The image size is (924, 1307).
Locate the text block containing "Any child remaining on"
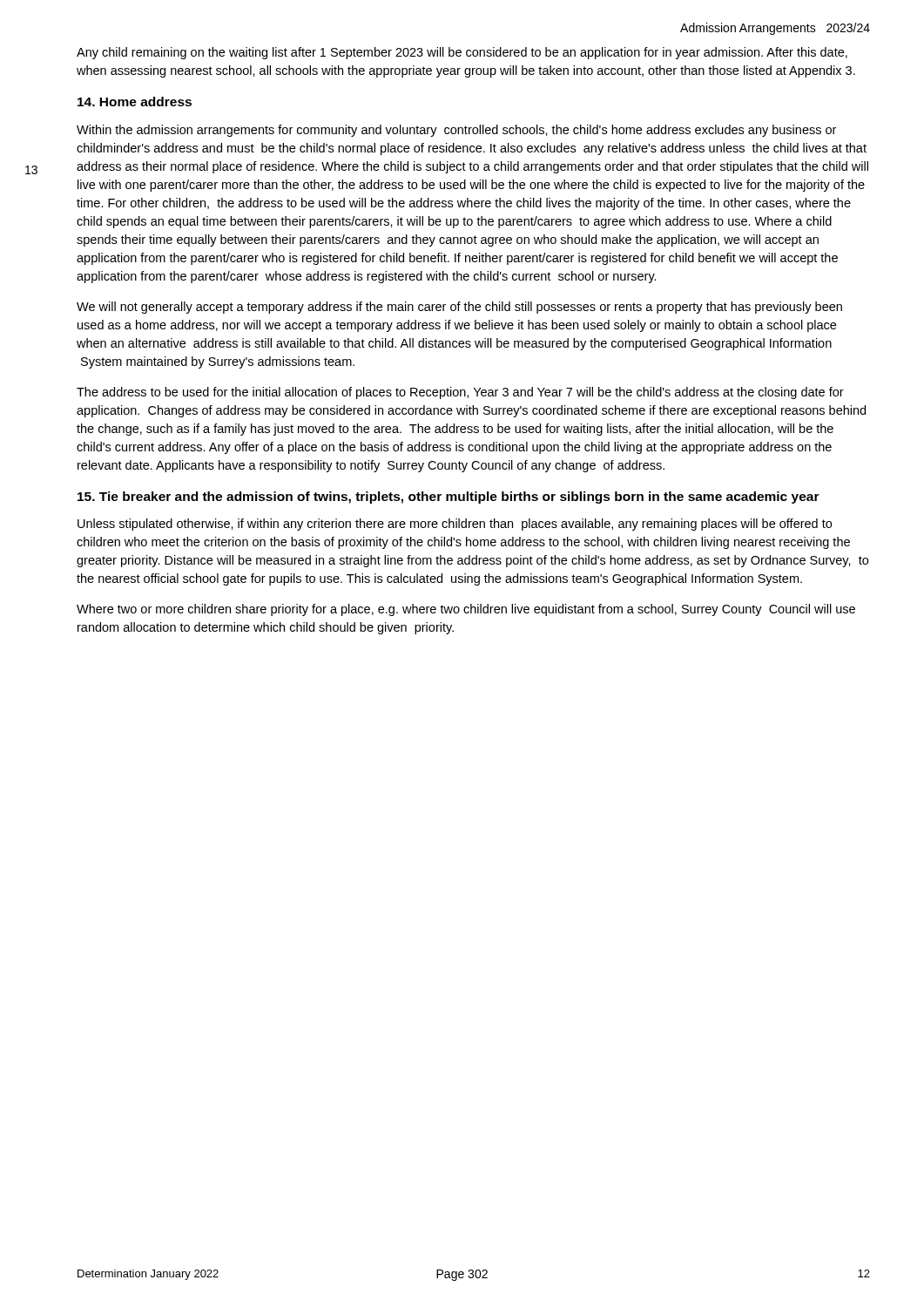pyautogui.click(x=466, y=61)
